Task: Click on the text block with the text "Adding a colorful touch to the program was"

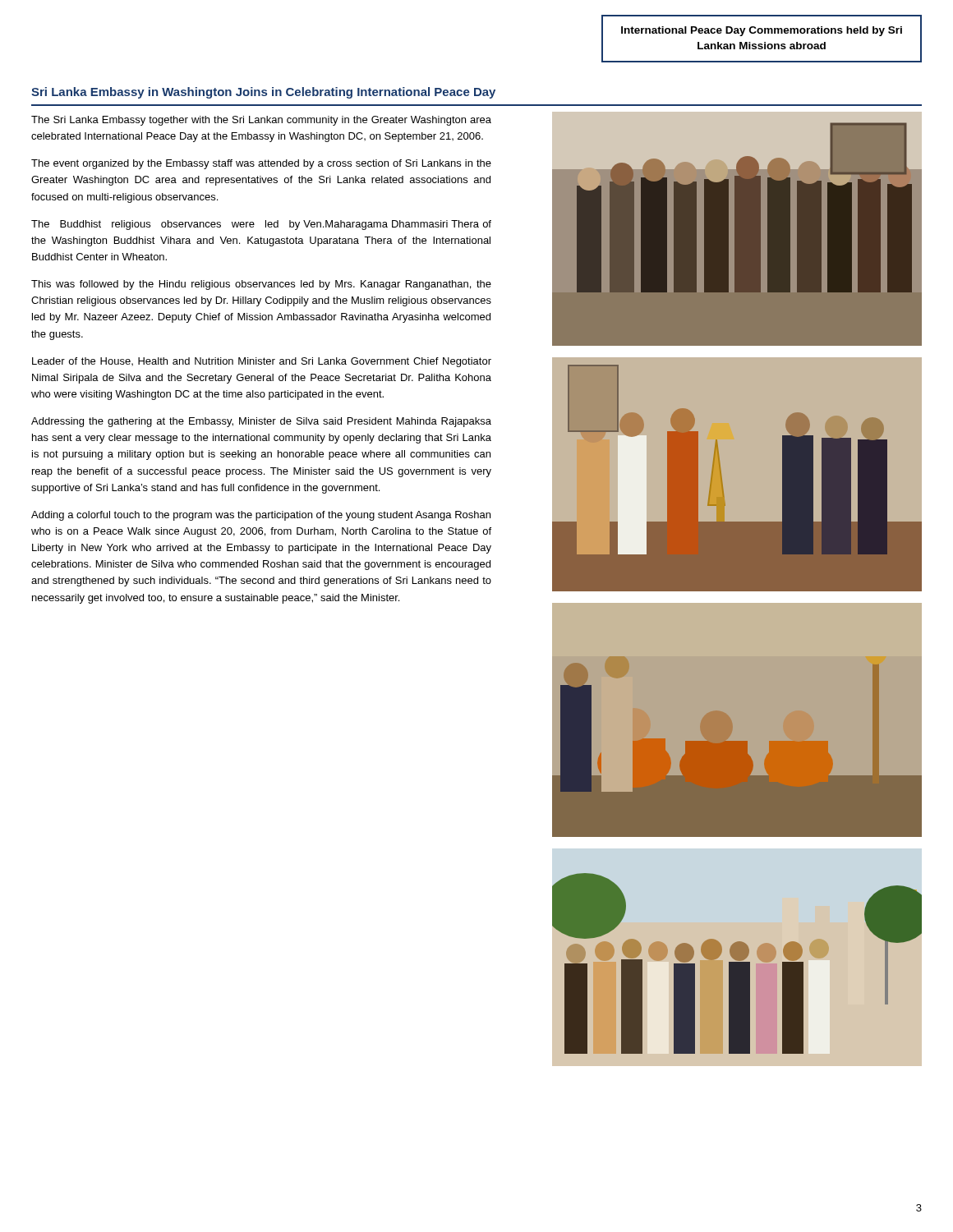Action: [x=261, y=556]
